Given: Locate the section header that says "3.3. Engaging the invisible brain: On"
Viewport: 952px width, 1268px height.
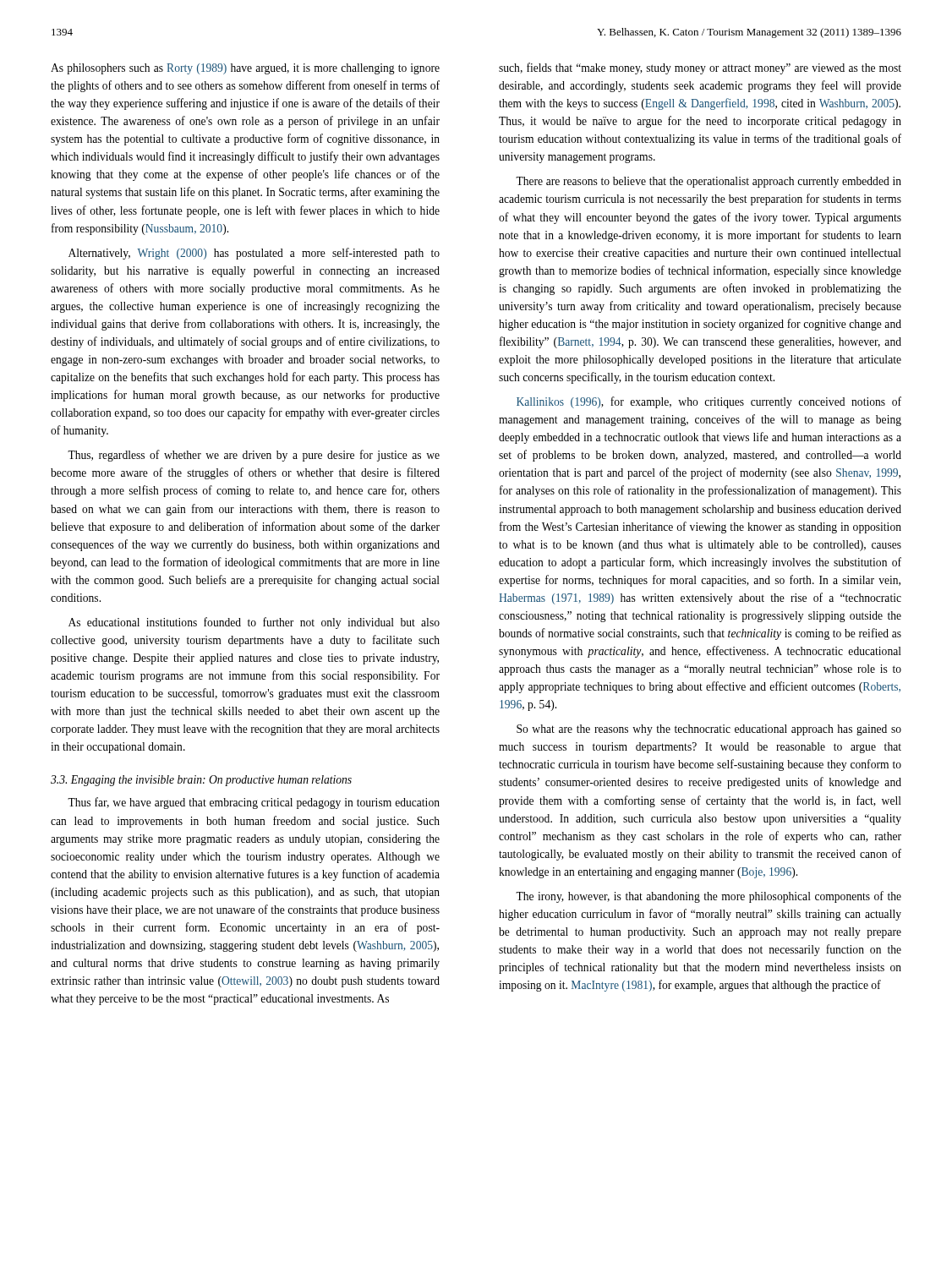Looking at the screenshot, I should (201, 780).
